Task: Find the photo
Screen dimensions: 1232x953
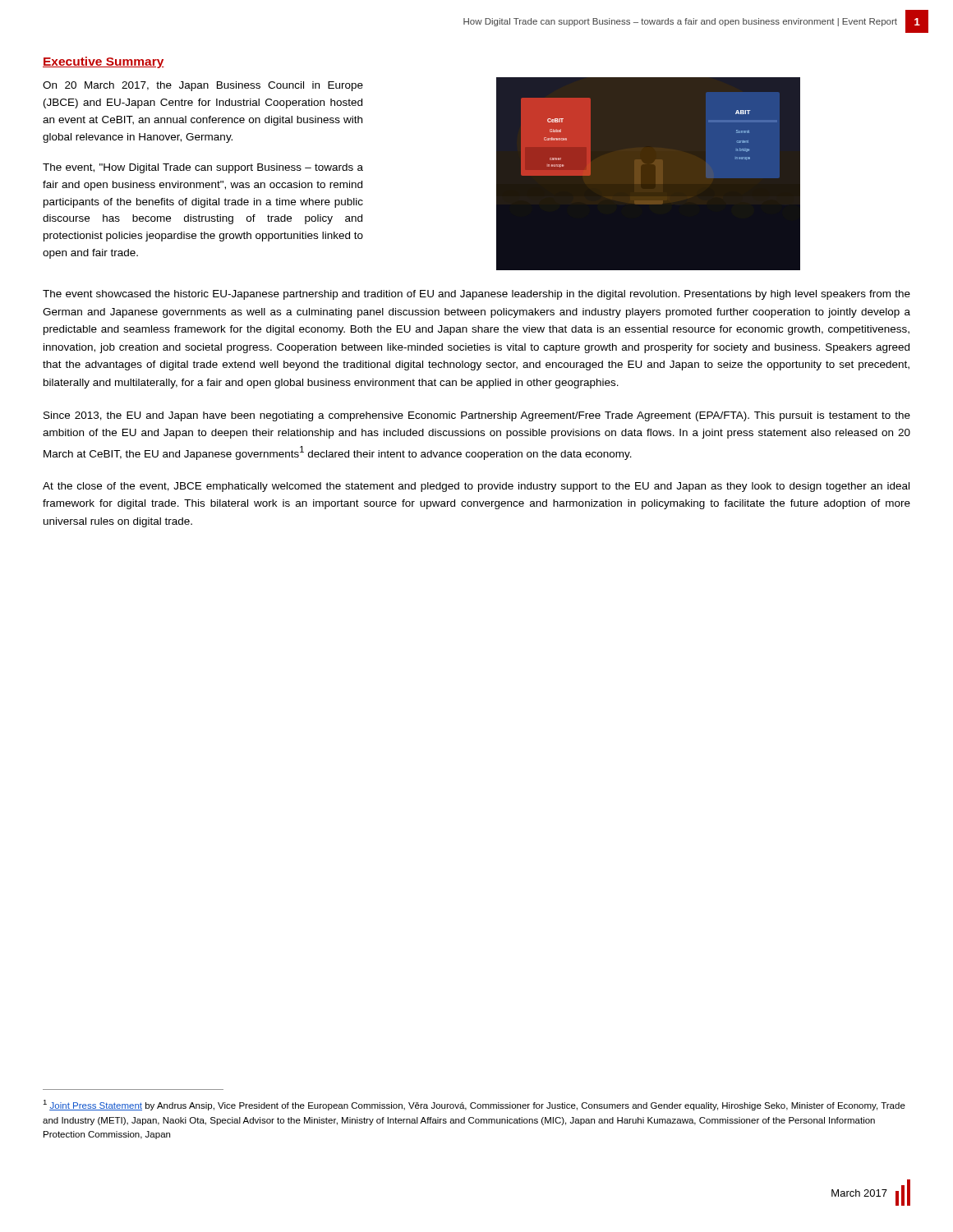Action: [648, 174]
